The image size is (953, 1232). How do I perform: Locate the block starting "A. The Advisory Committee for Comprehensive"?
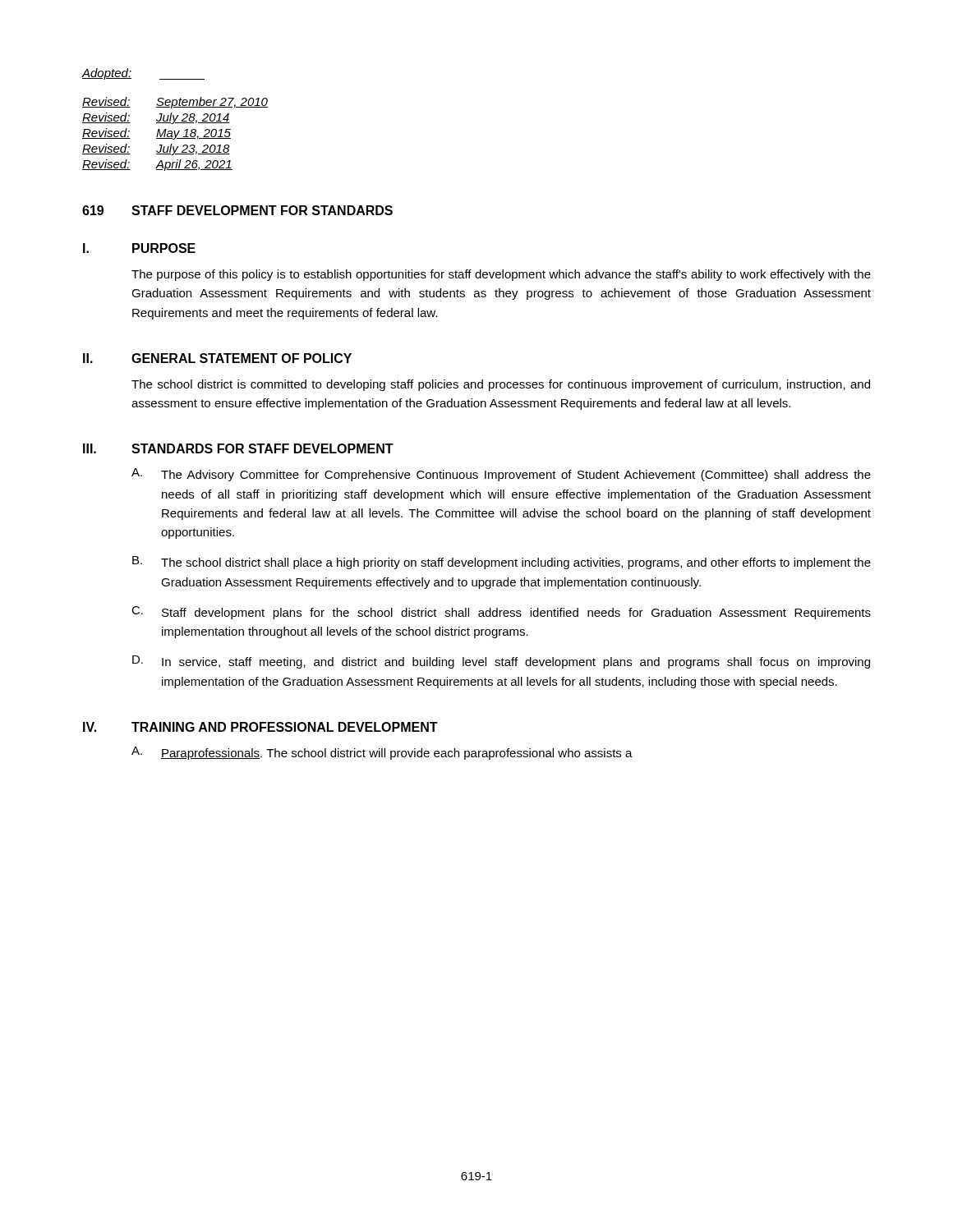pyautogui.click(x=501, y=503)
